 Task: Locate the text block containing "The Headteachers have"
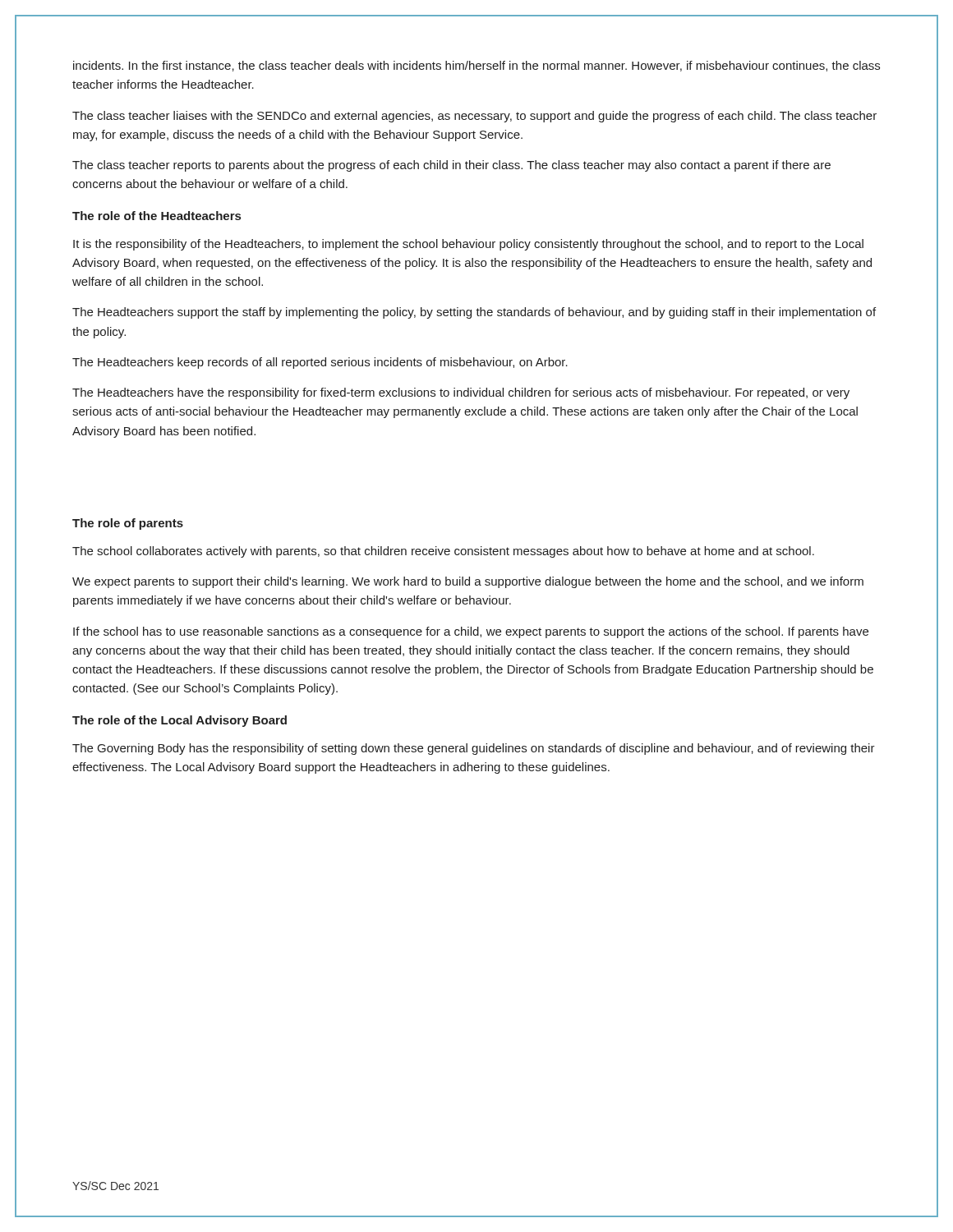(x=465, y=411)
